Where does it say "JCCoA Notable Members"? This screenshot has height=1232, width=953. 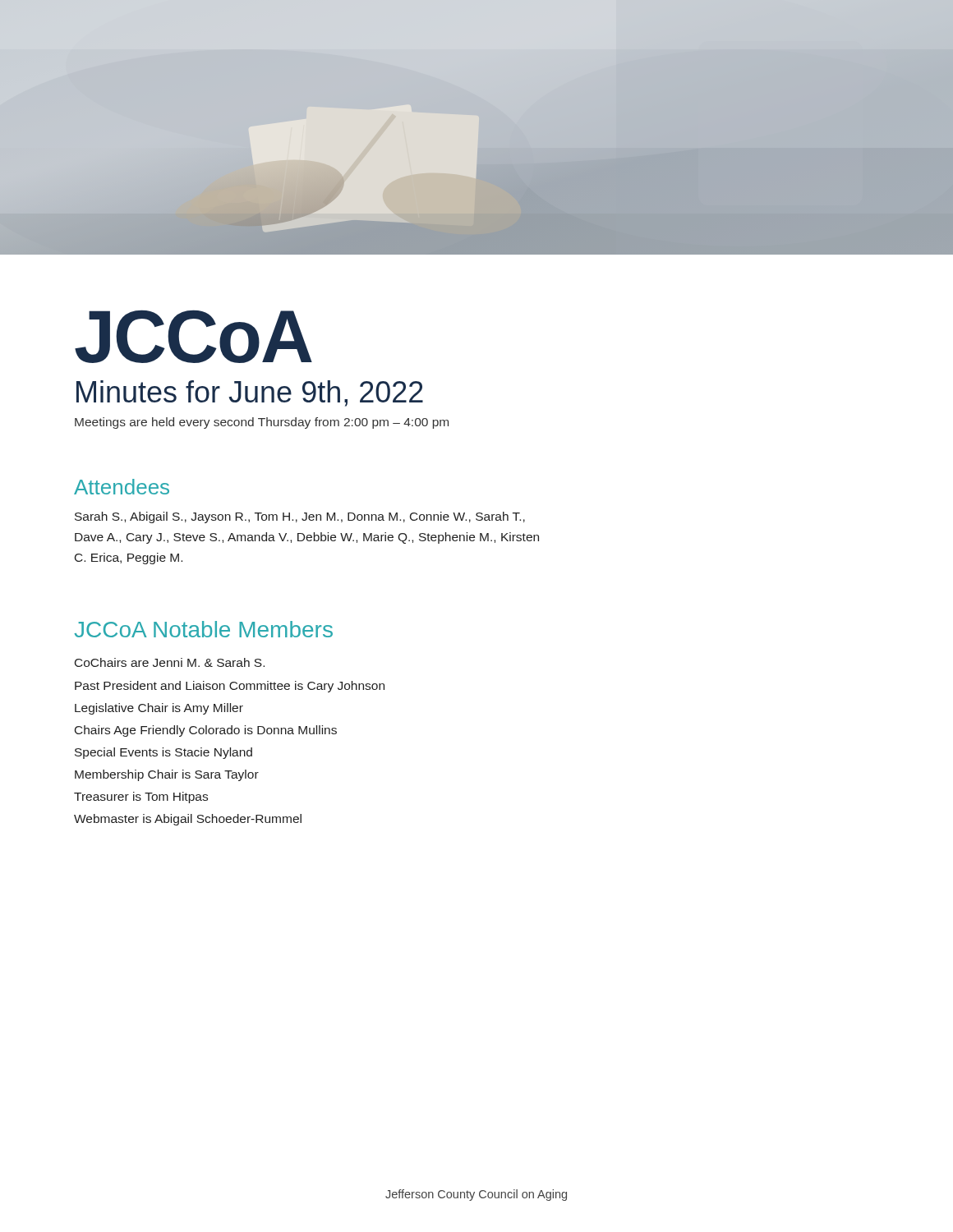pyautogui.click(x=203, y=629)
